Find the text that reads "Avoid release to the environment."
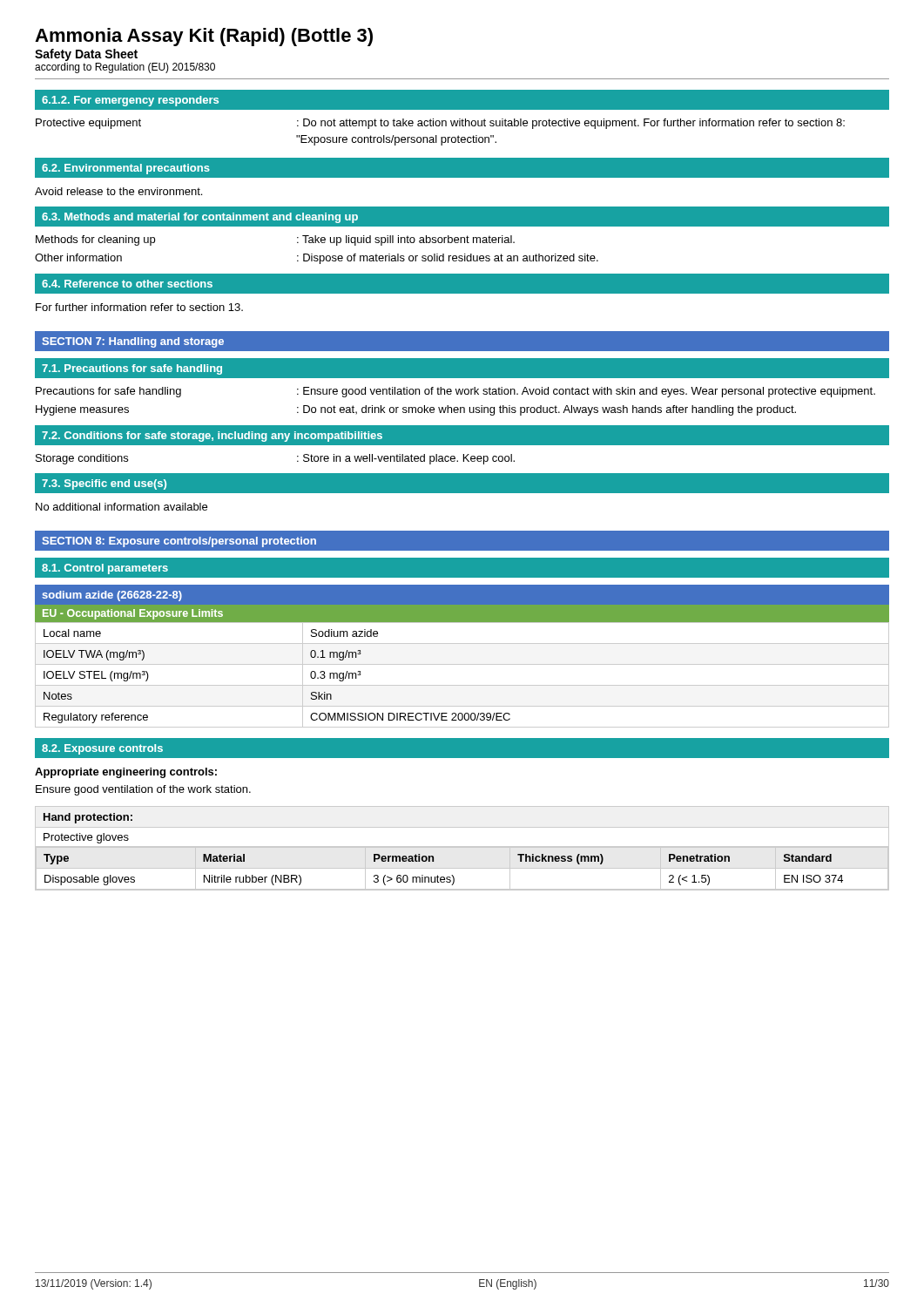 click(118, 191)
